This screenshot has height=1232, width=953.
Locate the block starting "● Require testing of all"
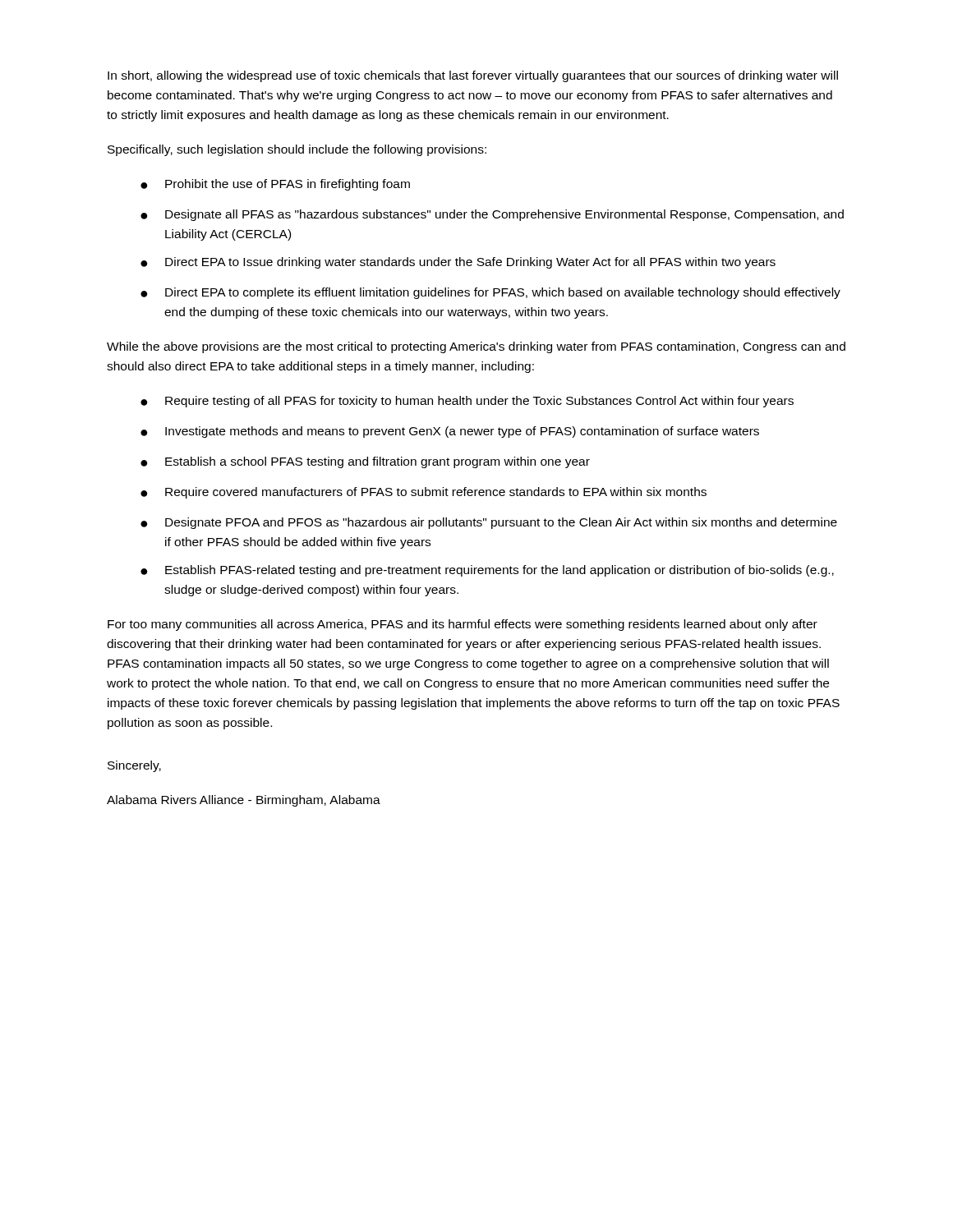tap(493, 402)
